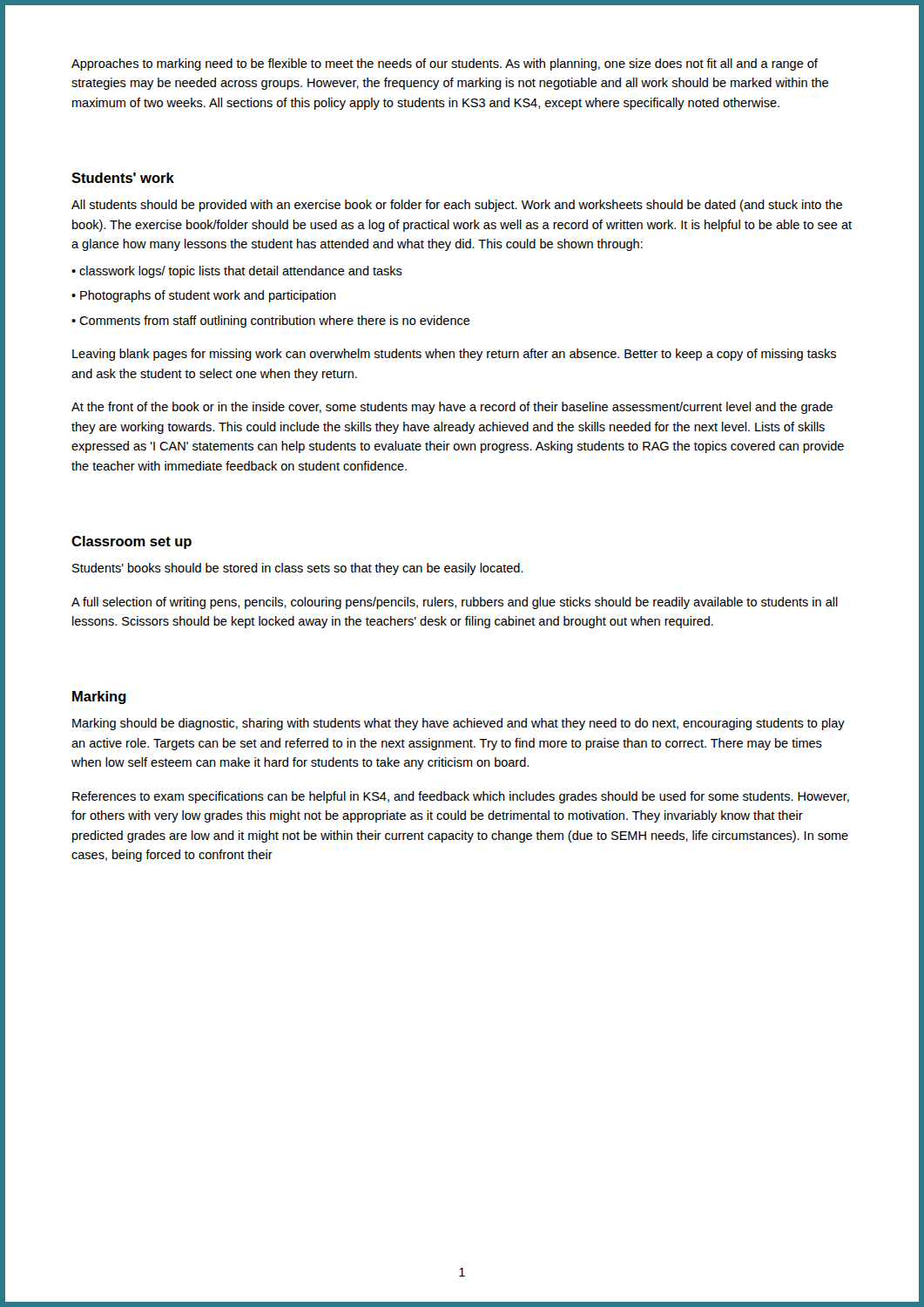Navigate to the text block starting "Approaches to marking need"
Viewport: 924px width, 1307px height.
pyautogui.click(x=450, y=83)
